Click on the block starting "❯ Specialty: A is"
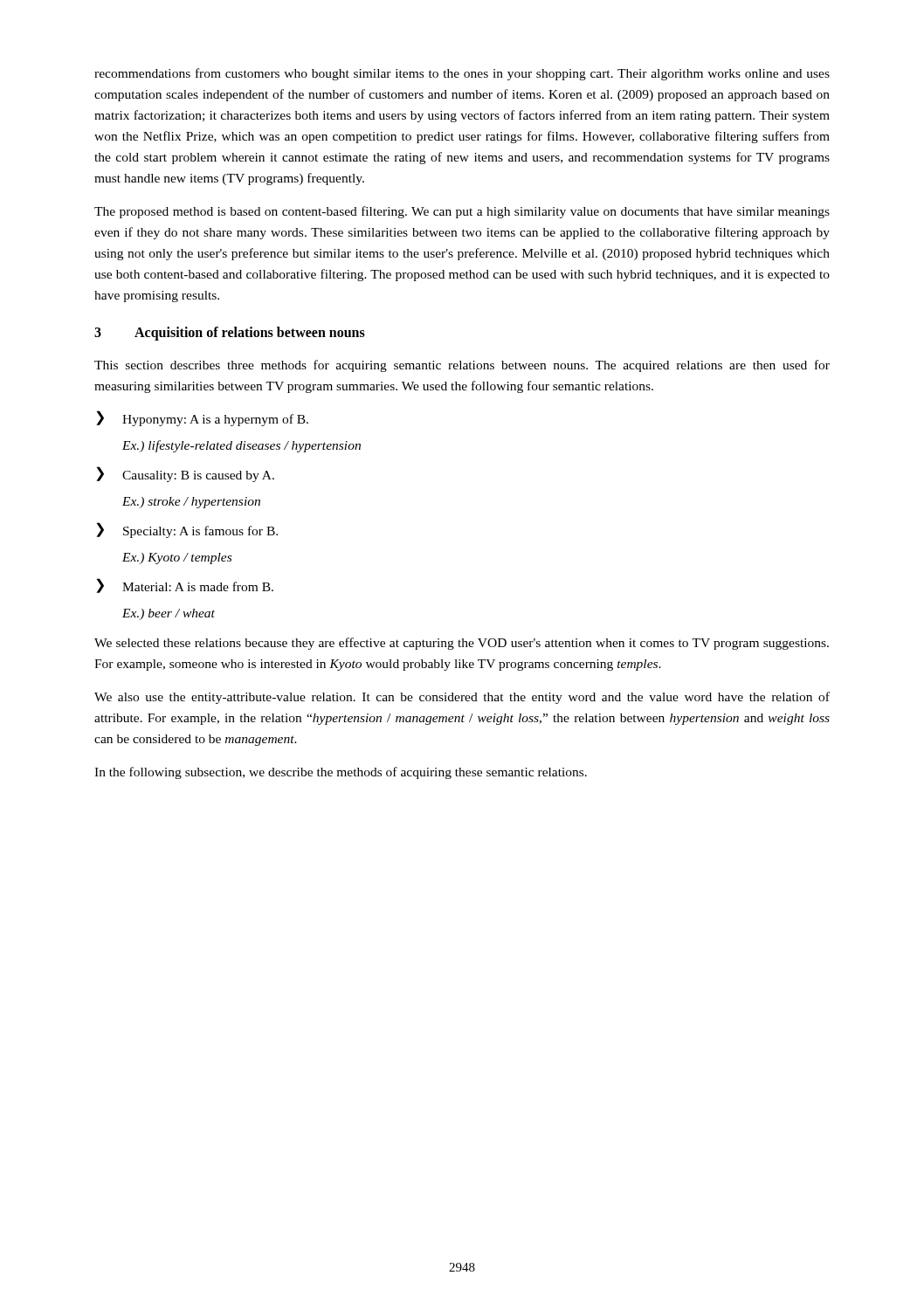Image resolution: width=924 pixels, height=1310 pixels. pyautogui.click(x=187, y=530)
